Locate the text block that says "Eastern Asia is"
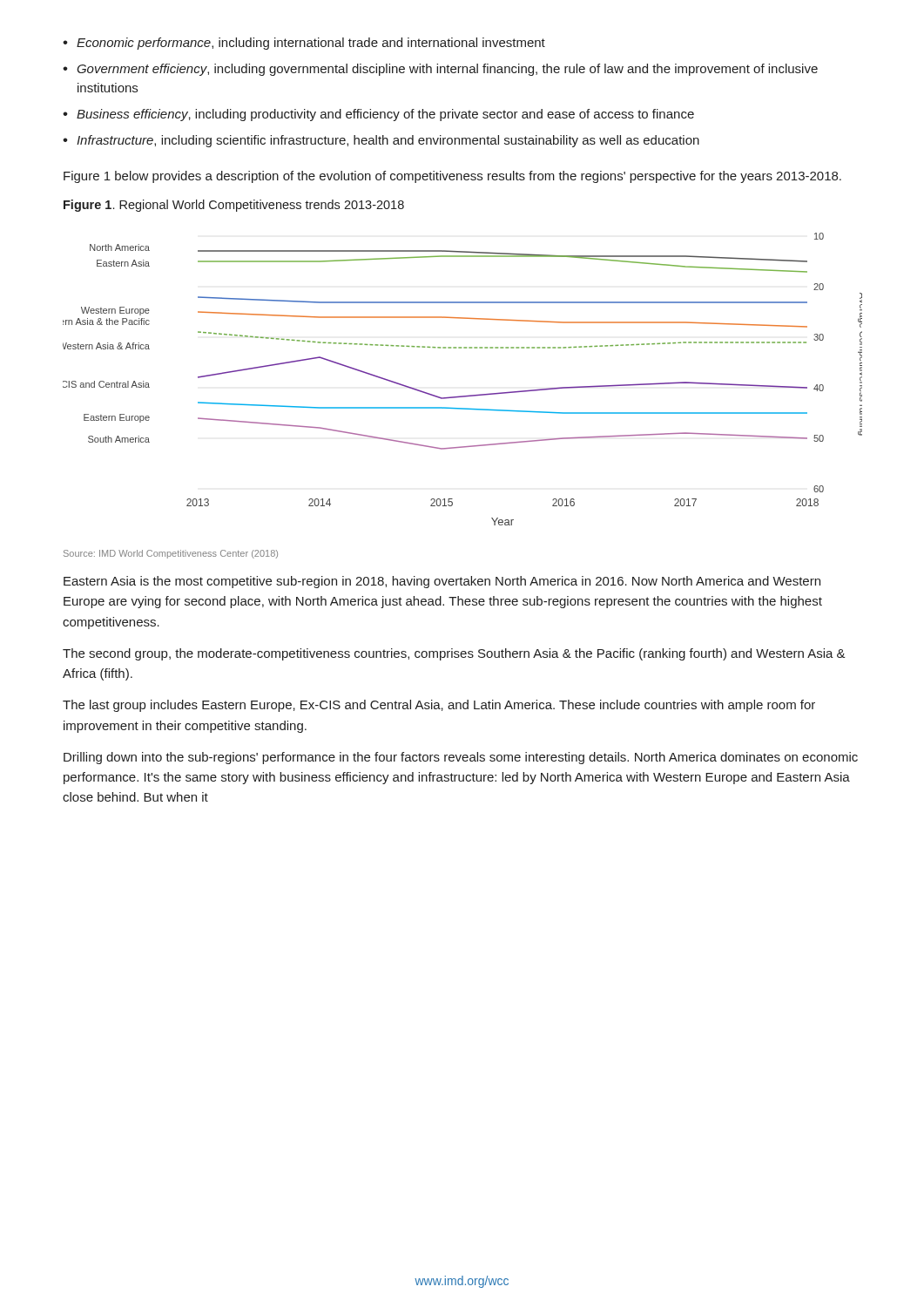The height and width of the screenshot is (1307, 924). [x=442, y=601]
